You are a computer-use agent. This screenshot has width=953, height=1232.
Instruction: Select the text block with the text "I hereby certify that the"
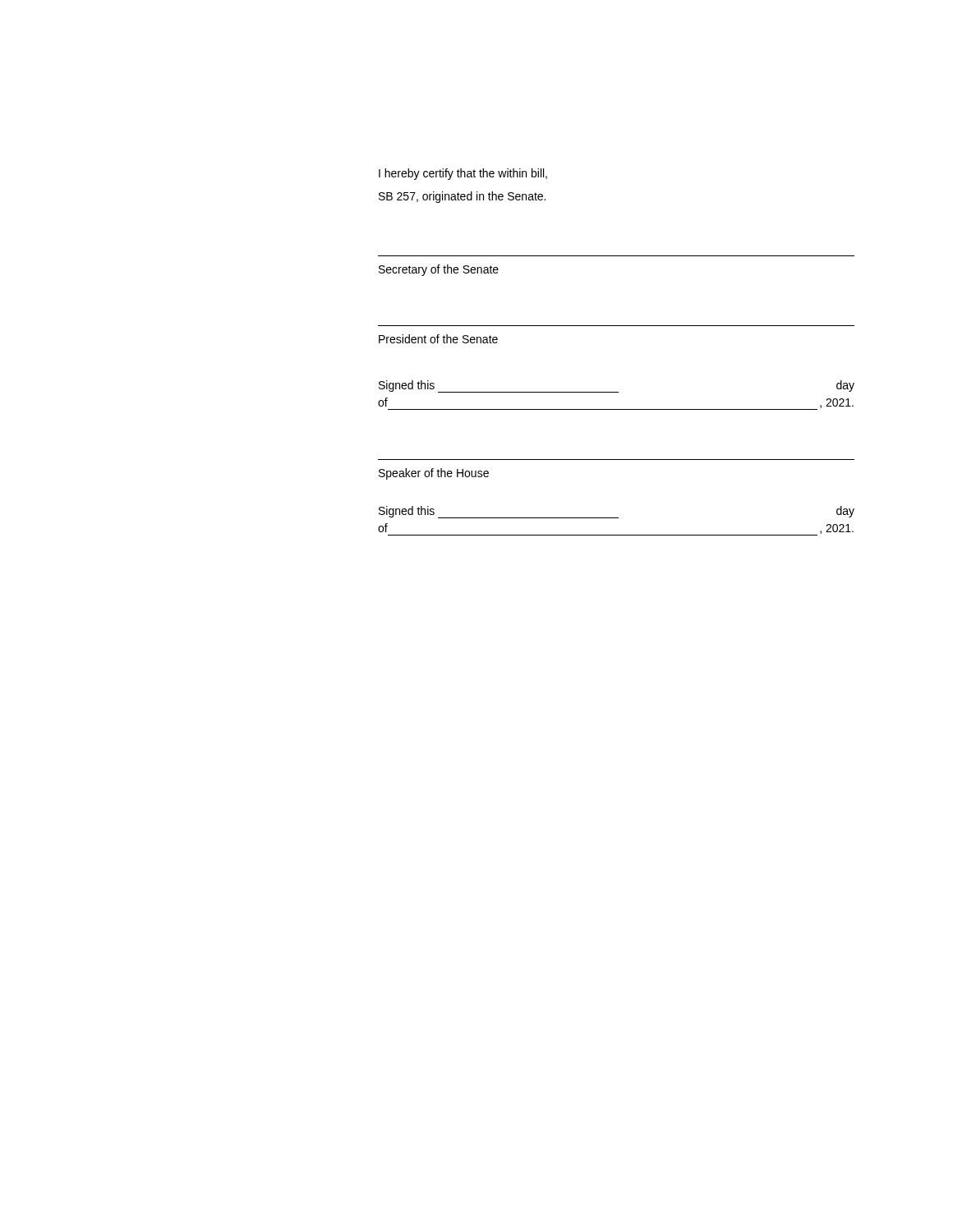(463, 173)
